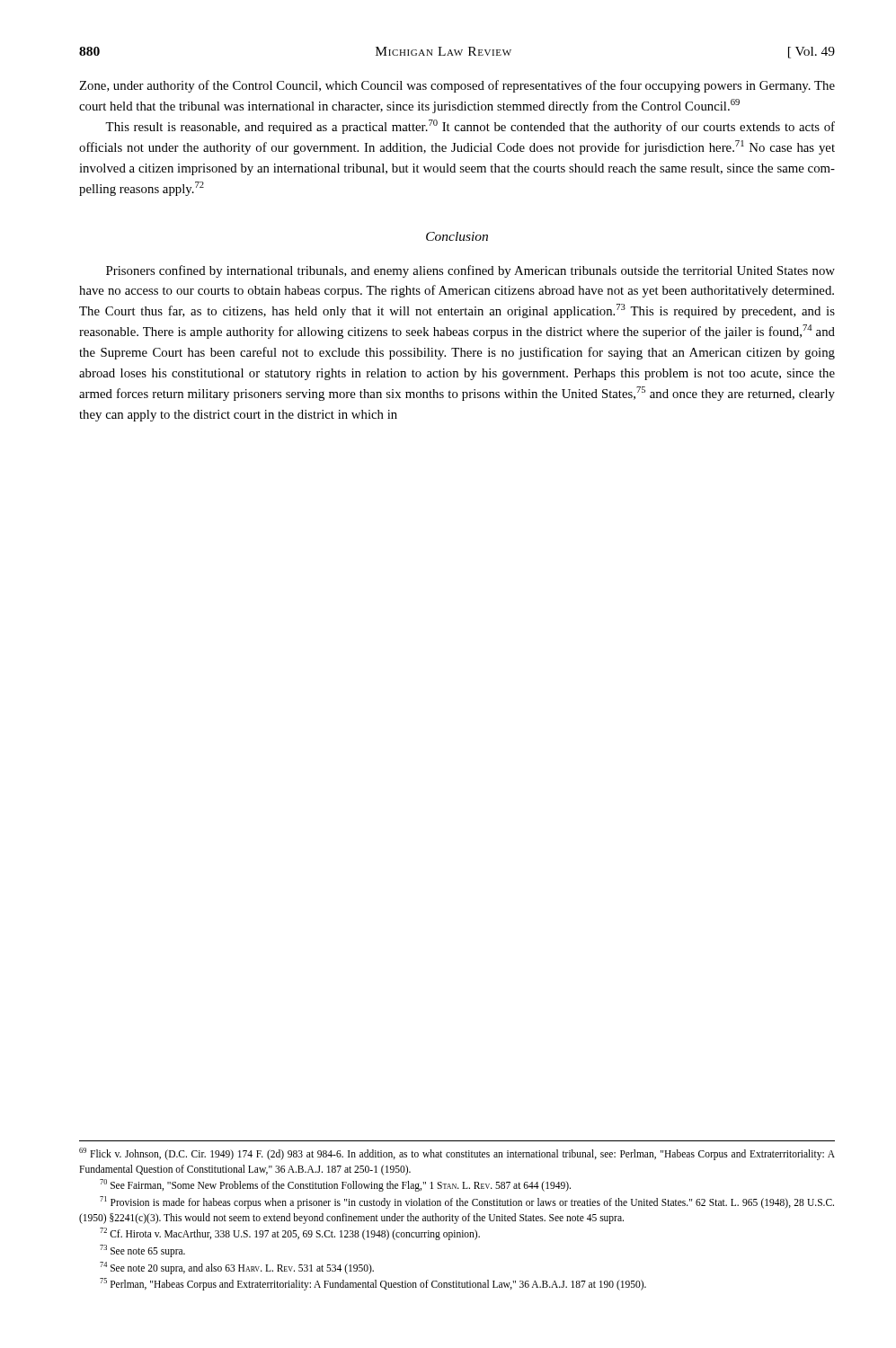The image size is (896, 1348).
Task: Select the block starting "Prisoners confined by international tribunals, and enemy"
Action: tap(457, 343)
